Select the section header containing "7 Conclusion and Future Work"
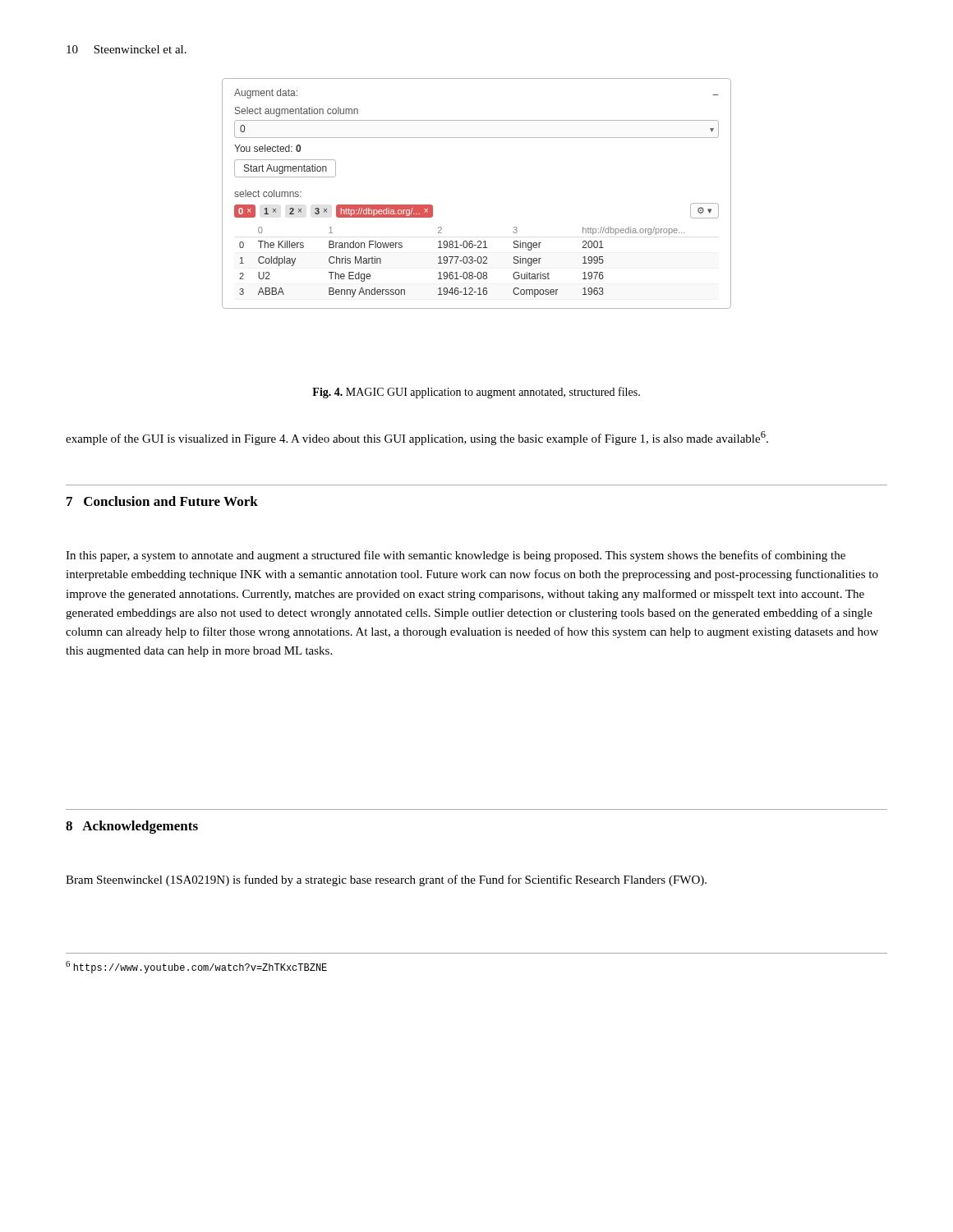953x1232 pixels. [x=162, y=501]
